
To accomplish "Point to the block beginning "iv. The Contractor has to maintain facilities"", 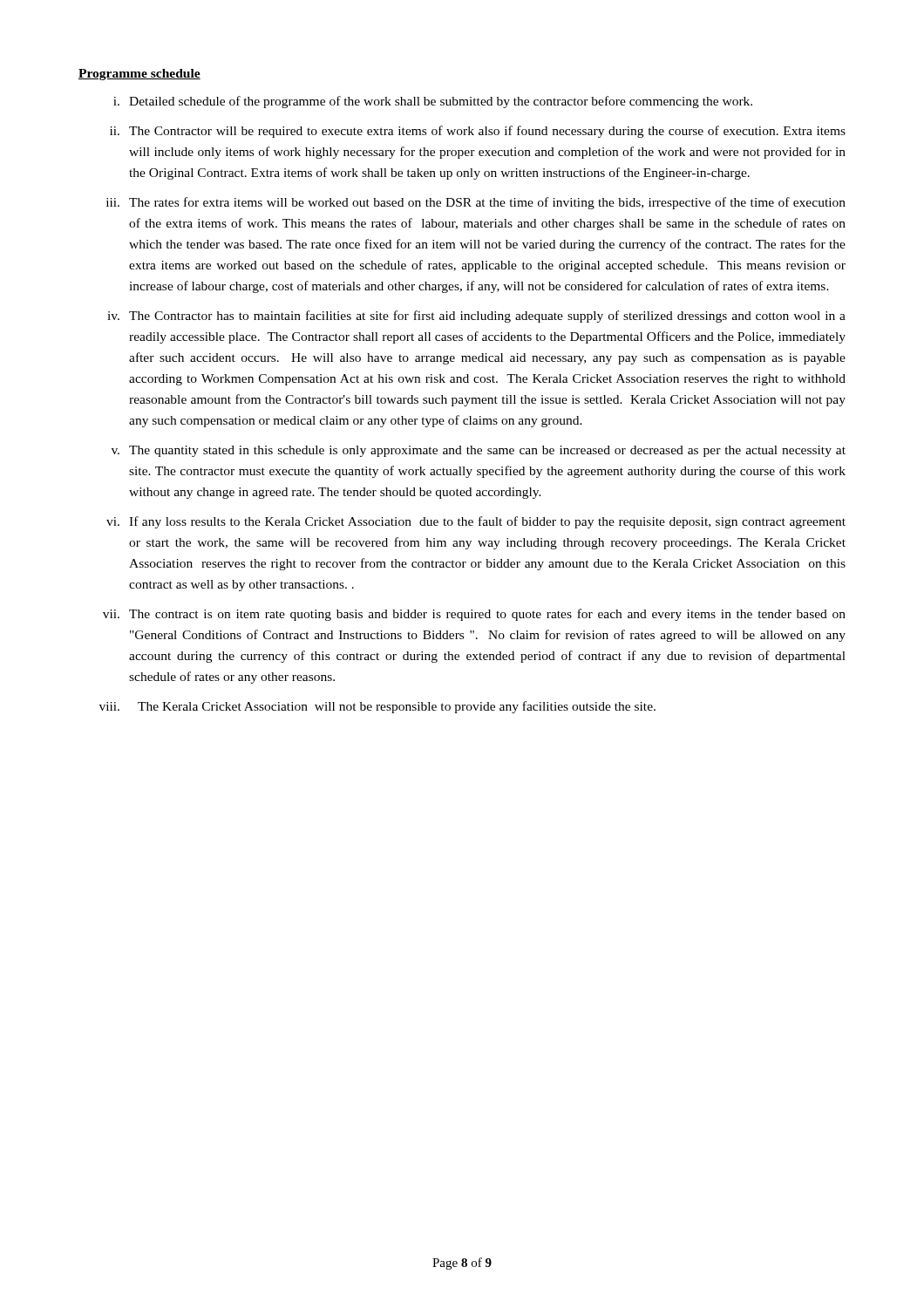I will tap(462, 368).
